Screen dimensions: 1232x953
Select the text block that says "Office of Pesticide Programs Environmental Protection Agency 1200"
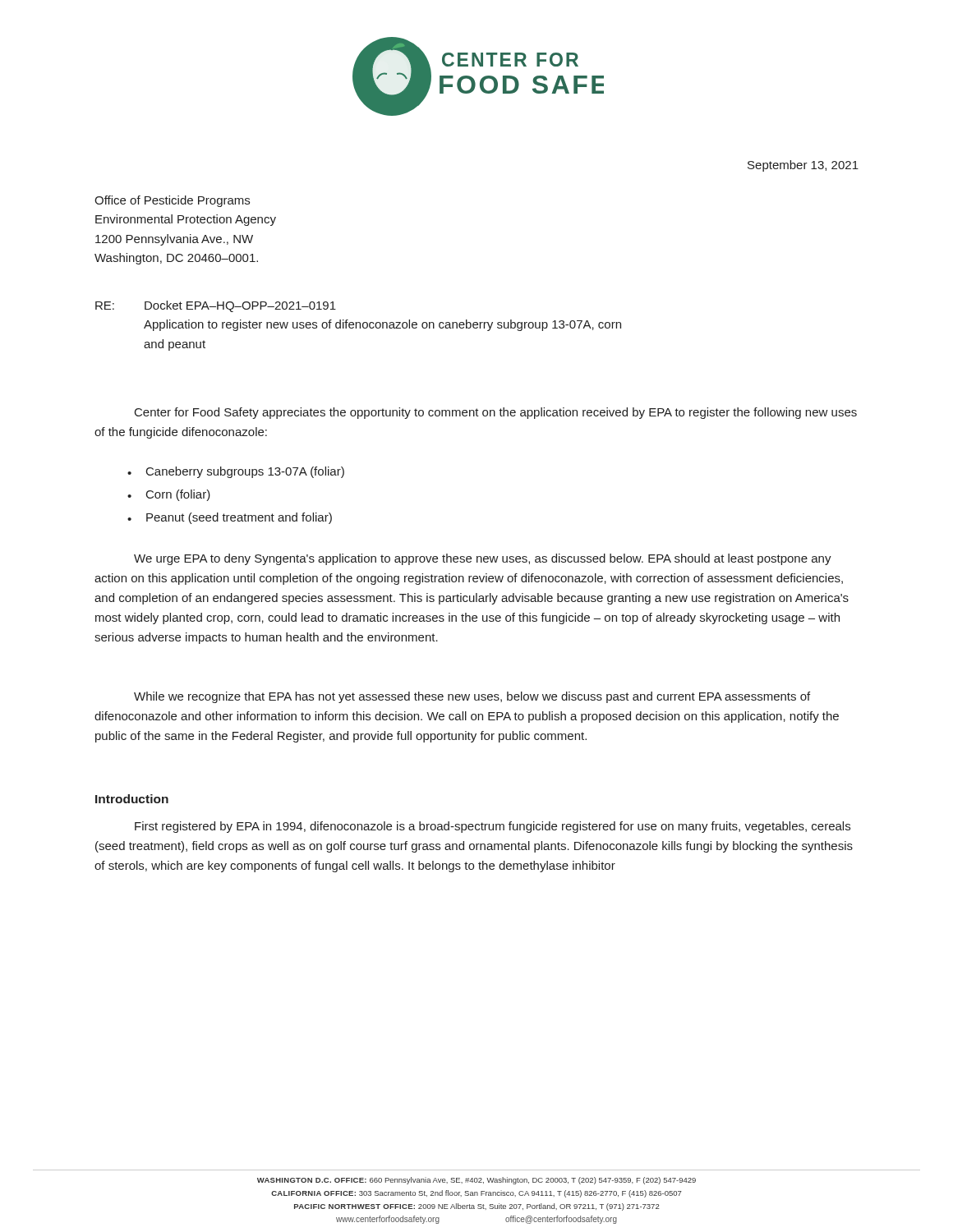(x=185, y=229)
